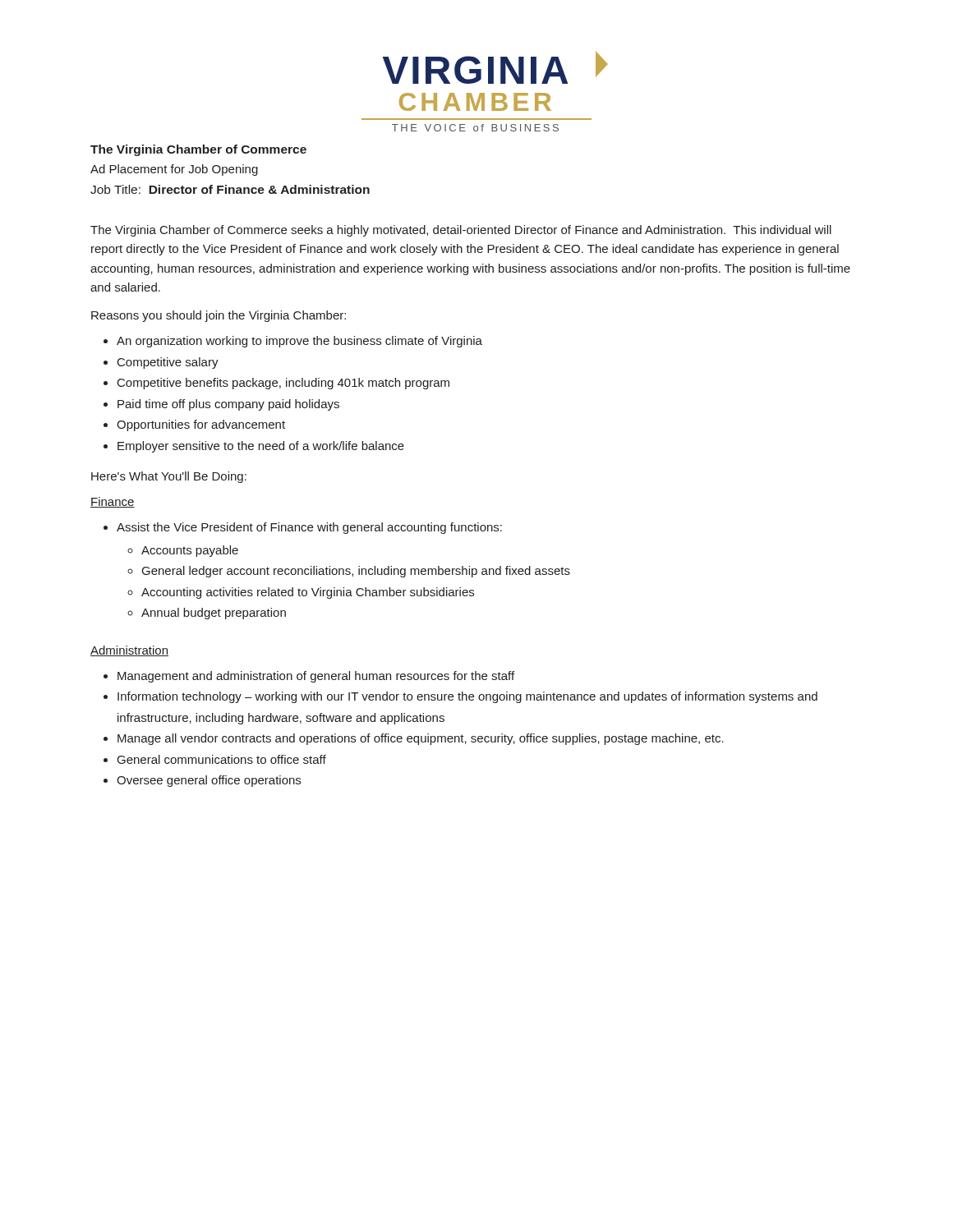Viewport: 953px width, 1232px height.
Task: Locate the list item that reads "Employer sensitive to the need of a work/life"
Action: click(261, 445)
